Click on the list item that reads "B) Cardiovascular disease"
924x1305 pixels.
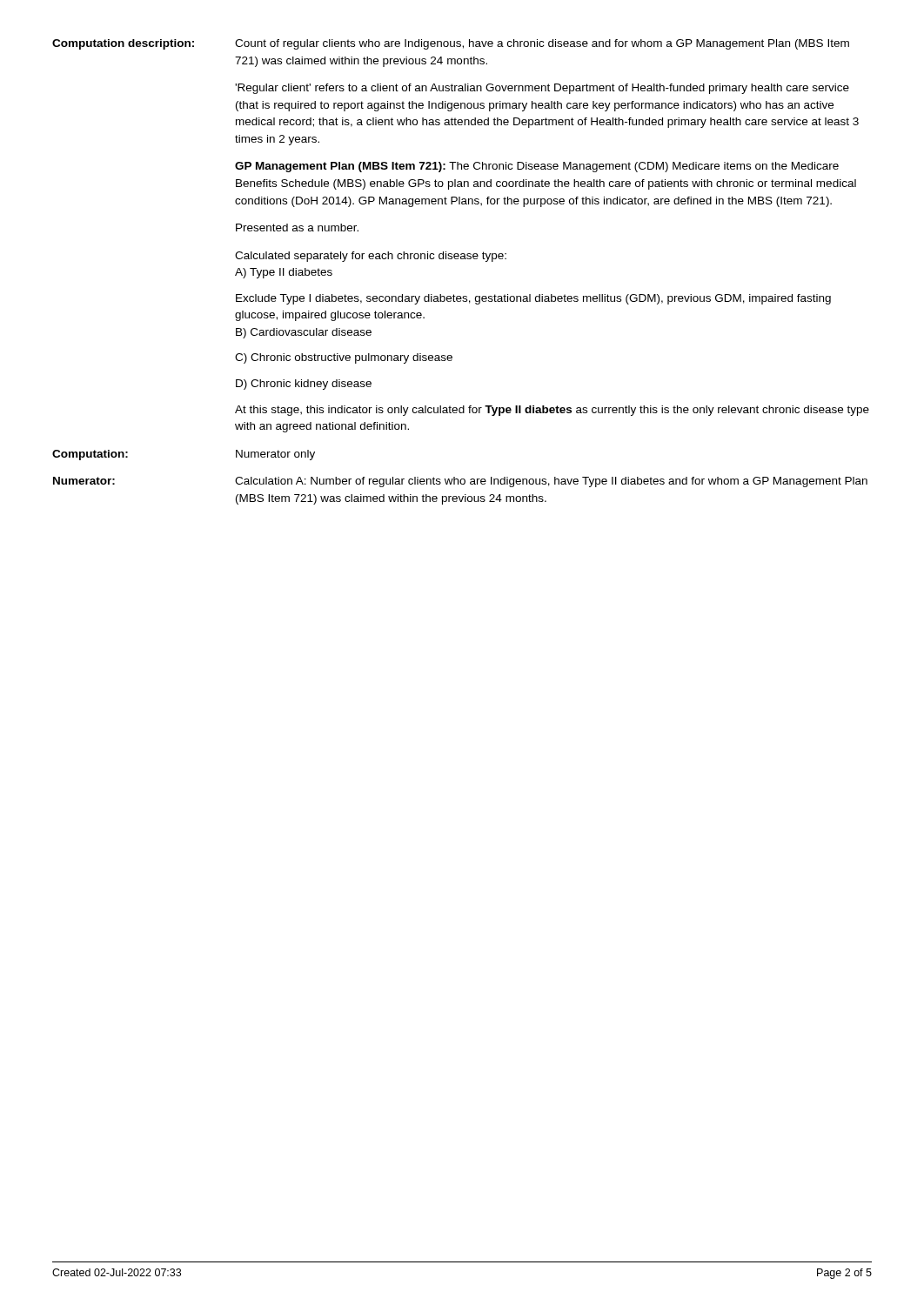[x=303, y=332]
